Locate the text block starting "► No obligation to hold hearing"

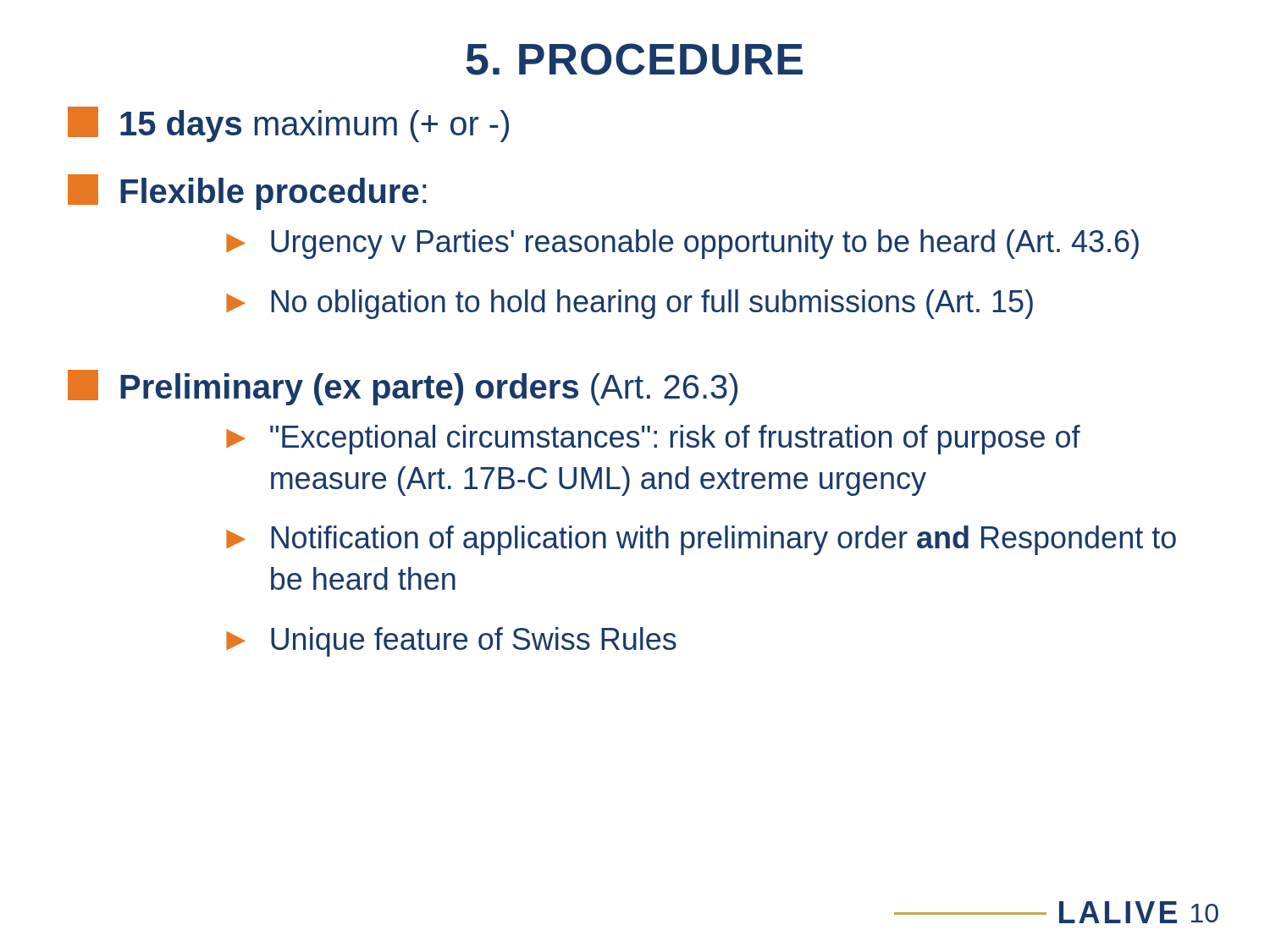click(x=627, y=302)
